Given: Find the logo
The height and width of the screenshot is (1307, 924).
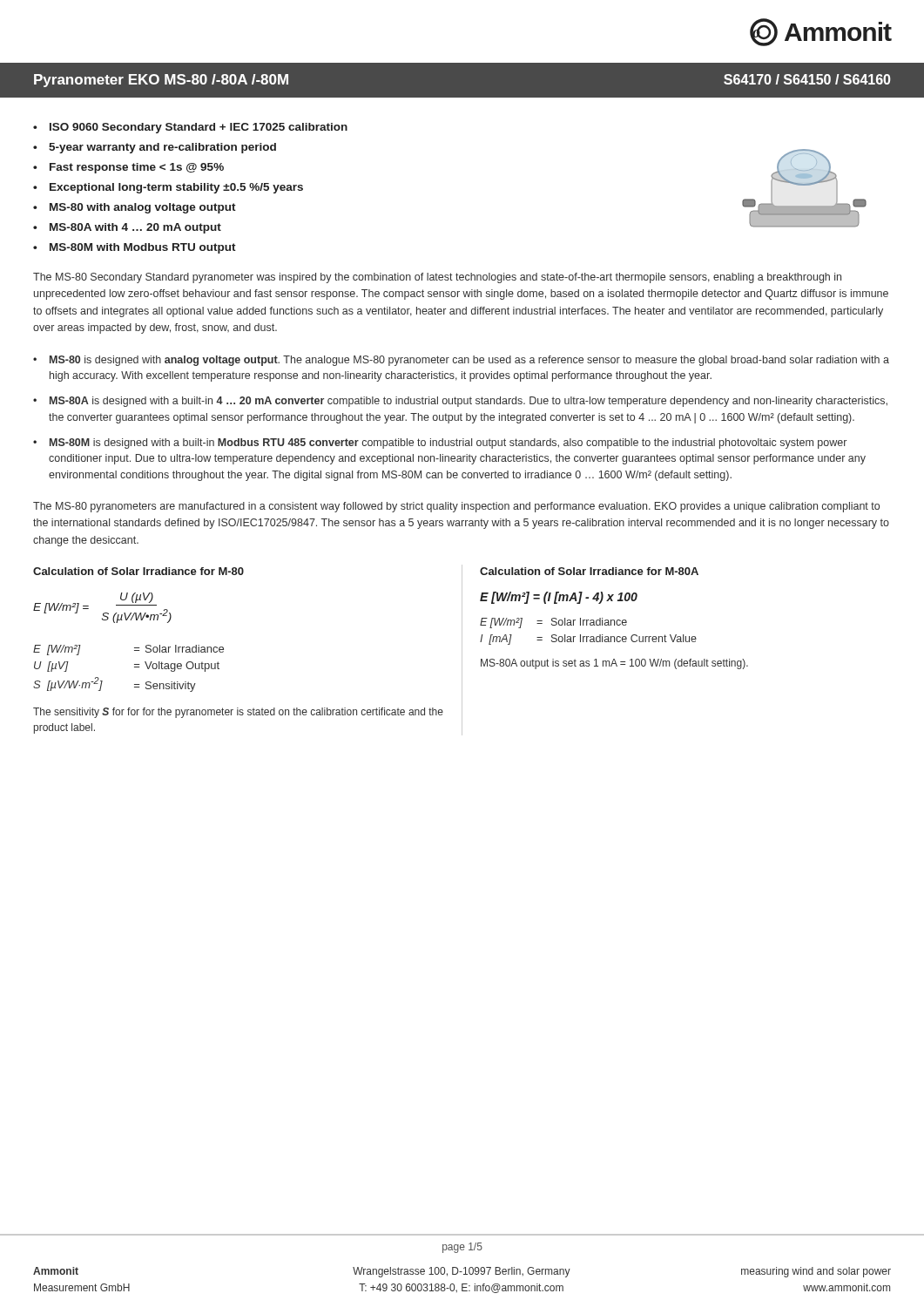Looking at the screenshot, I should pos(819,32).
